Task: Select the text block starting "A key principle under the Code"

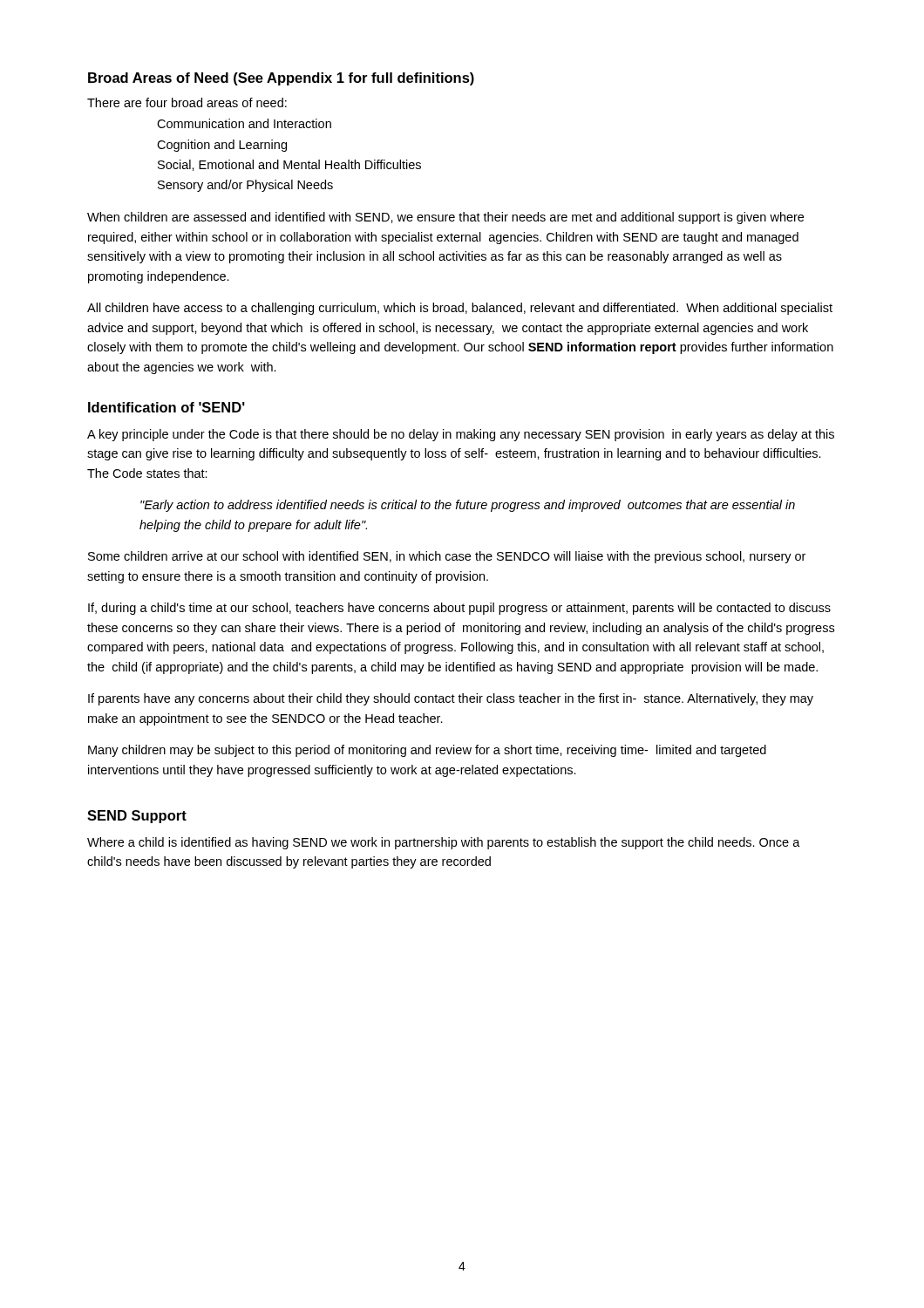Action: pos(461,454)
